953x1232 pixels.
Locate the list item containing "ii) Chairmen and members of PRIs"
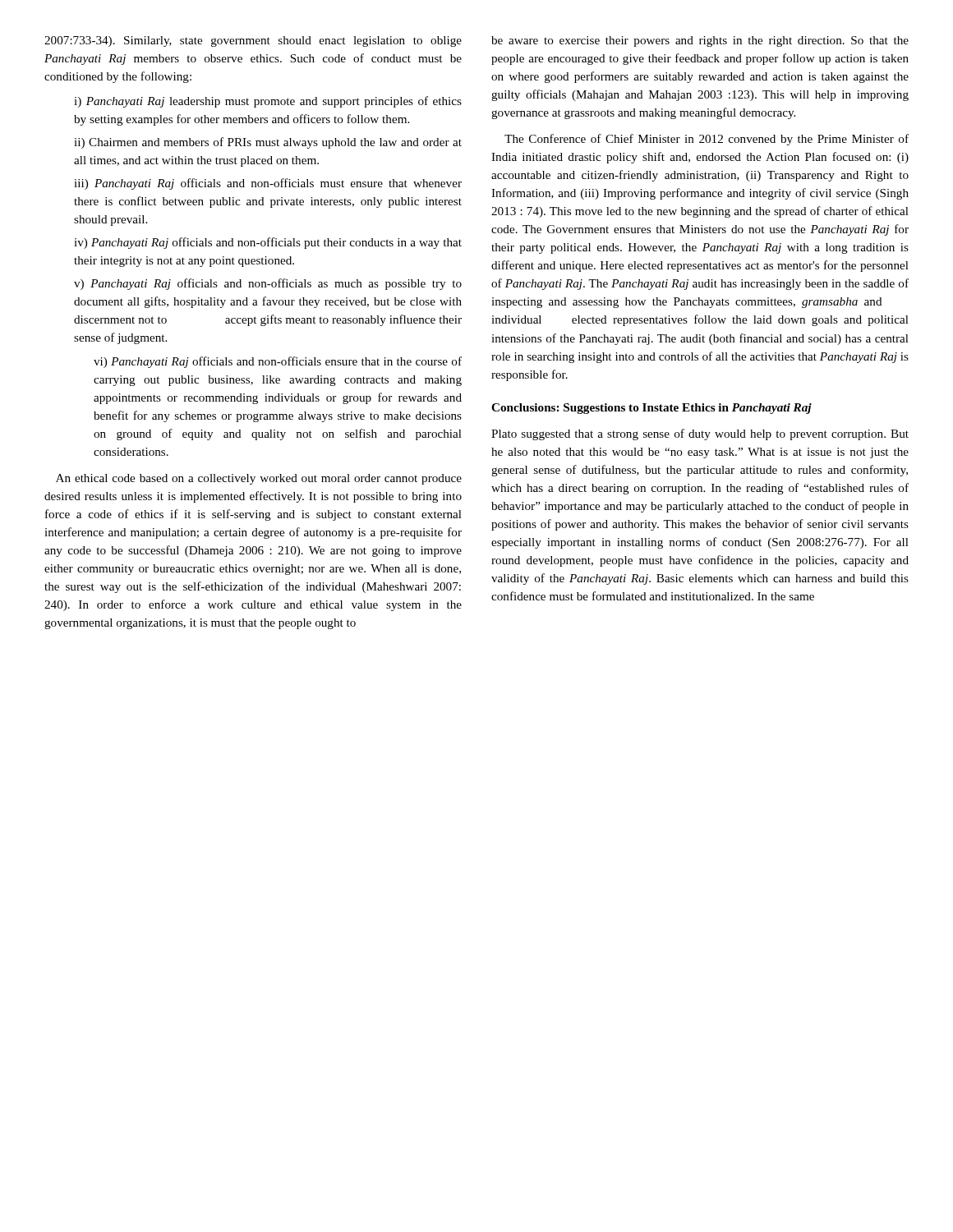pyautogui.click(x=268, y=151)
